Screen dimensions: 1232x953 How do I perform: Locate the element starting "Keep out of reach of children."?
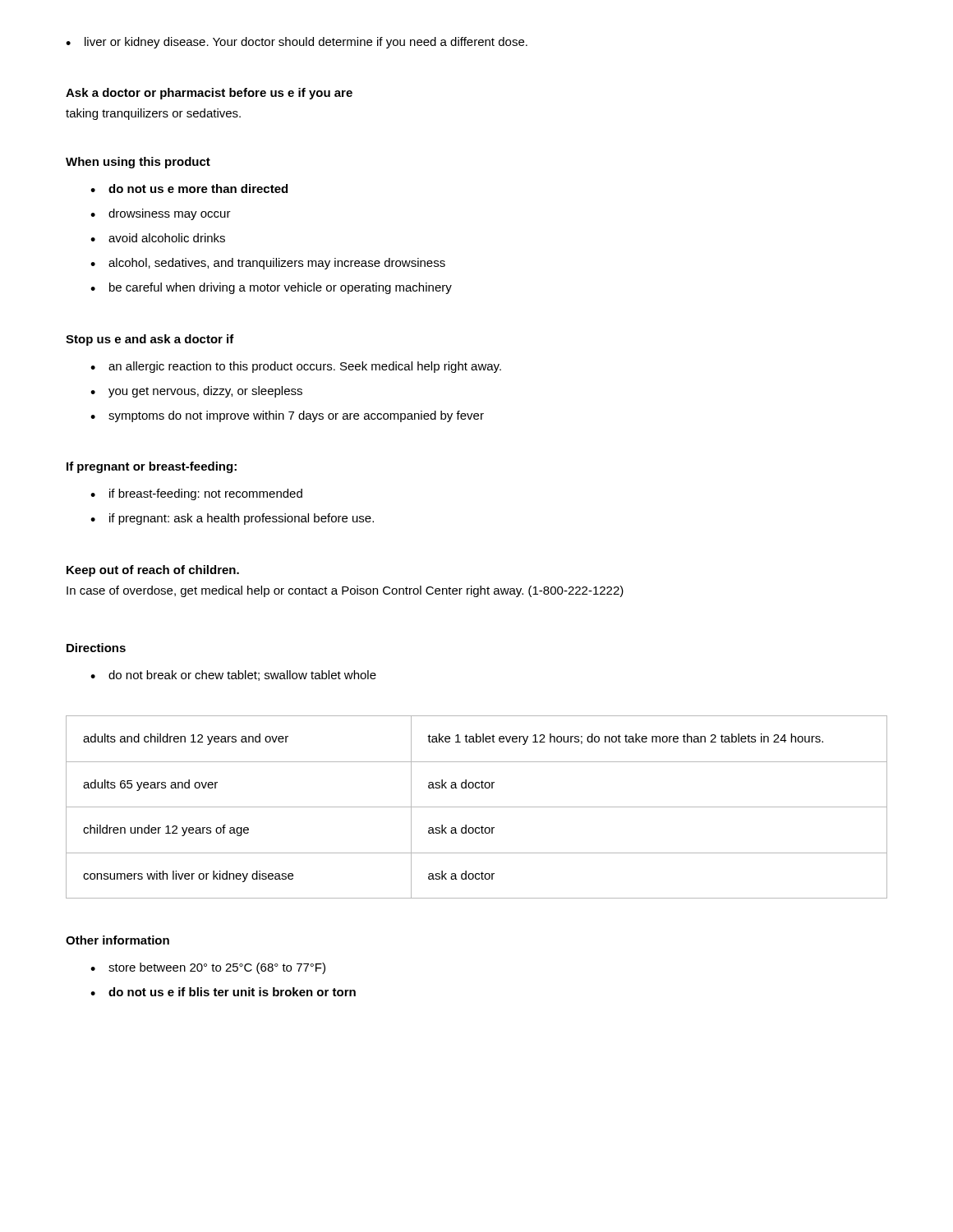click(x=153, y=569)
